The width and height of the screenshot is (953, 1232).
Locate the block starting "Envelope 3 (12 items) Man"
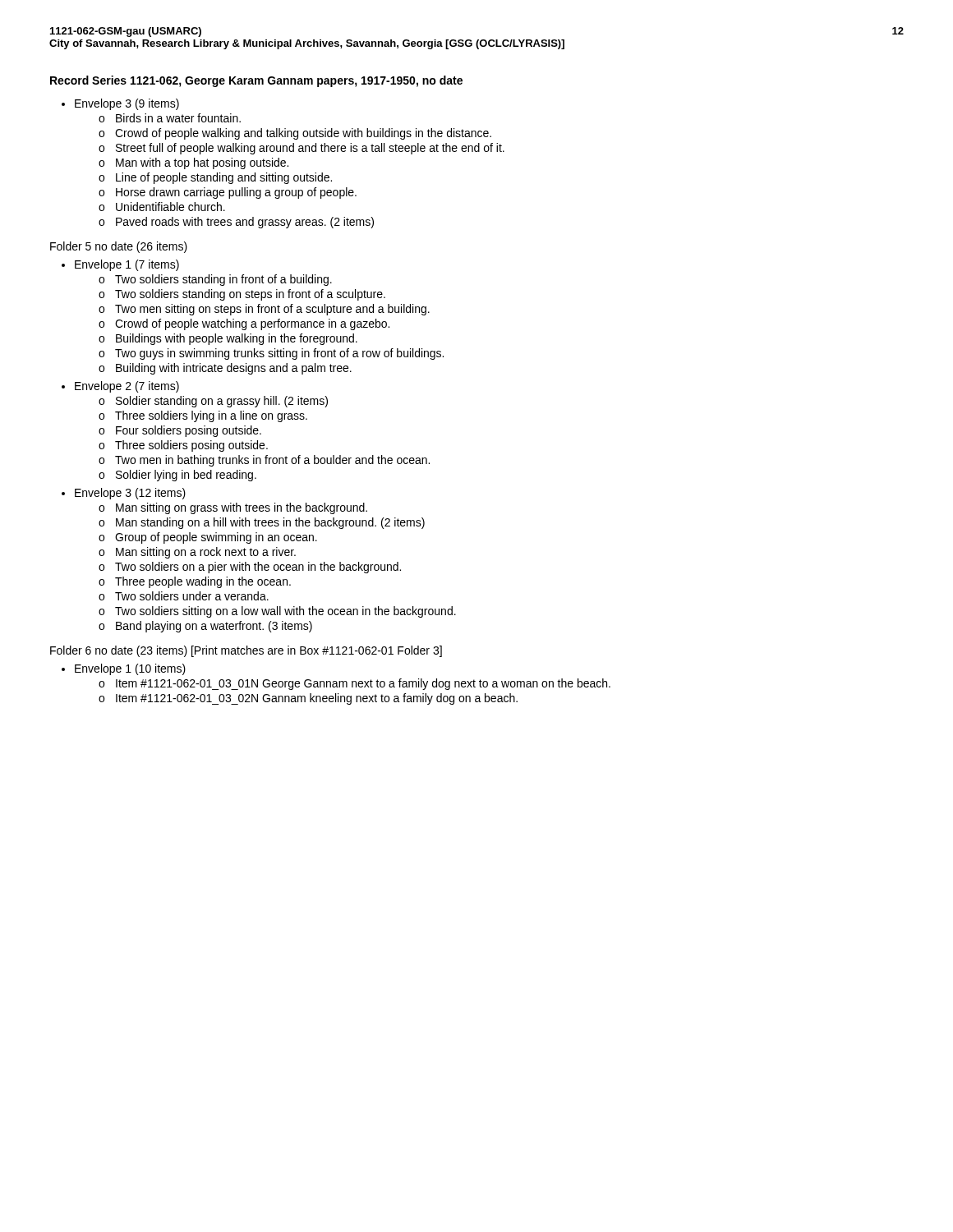pyautogui.click(x=130, y=494)
